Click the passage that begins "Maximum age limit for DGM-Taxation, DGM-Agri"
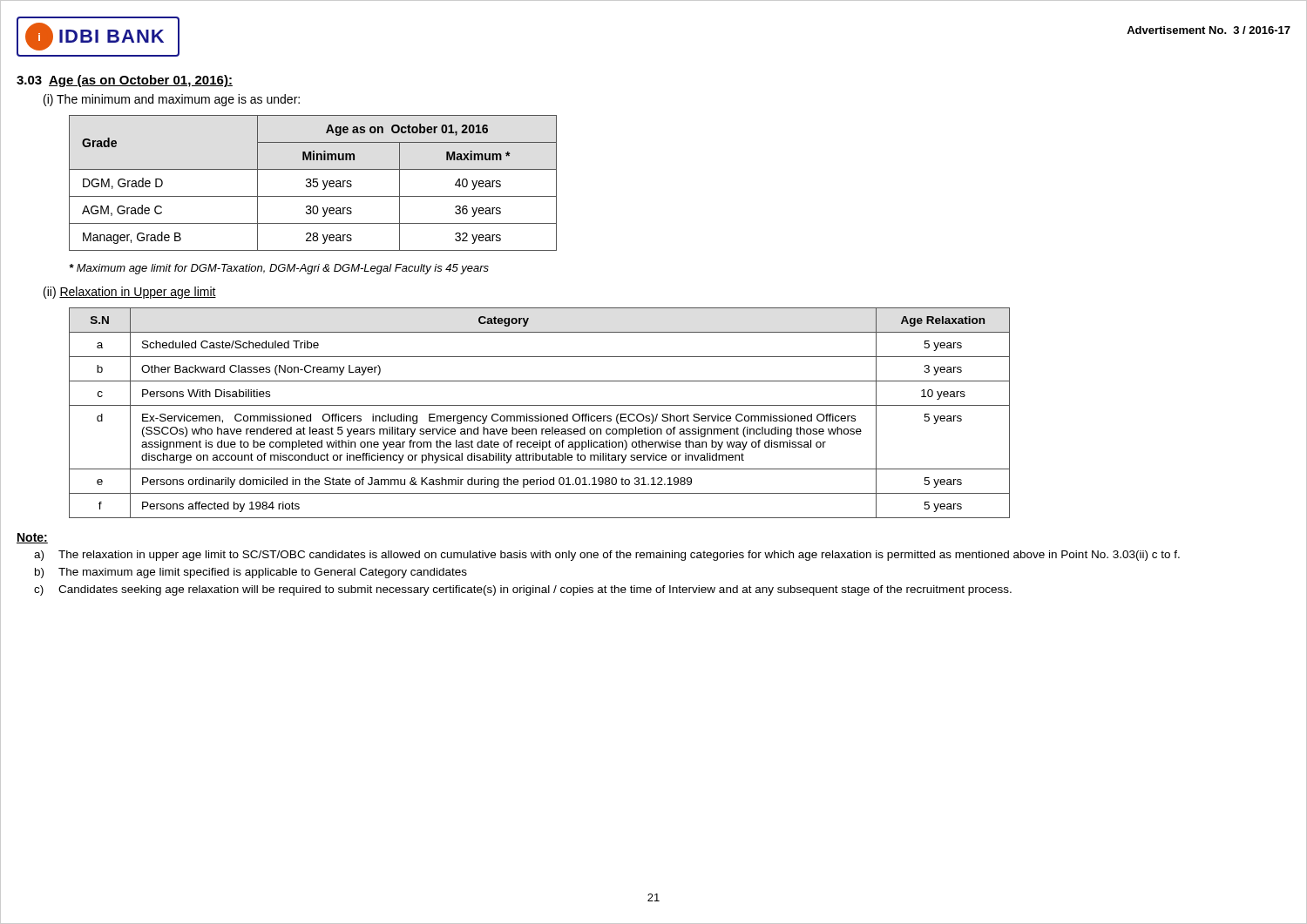This screenshot has height=924, width=1307. (279, 268)
